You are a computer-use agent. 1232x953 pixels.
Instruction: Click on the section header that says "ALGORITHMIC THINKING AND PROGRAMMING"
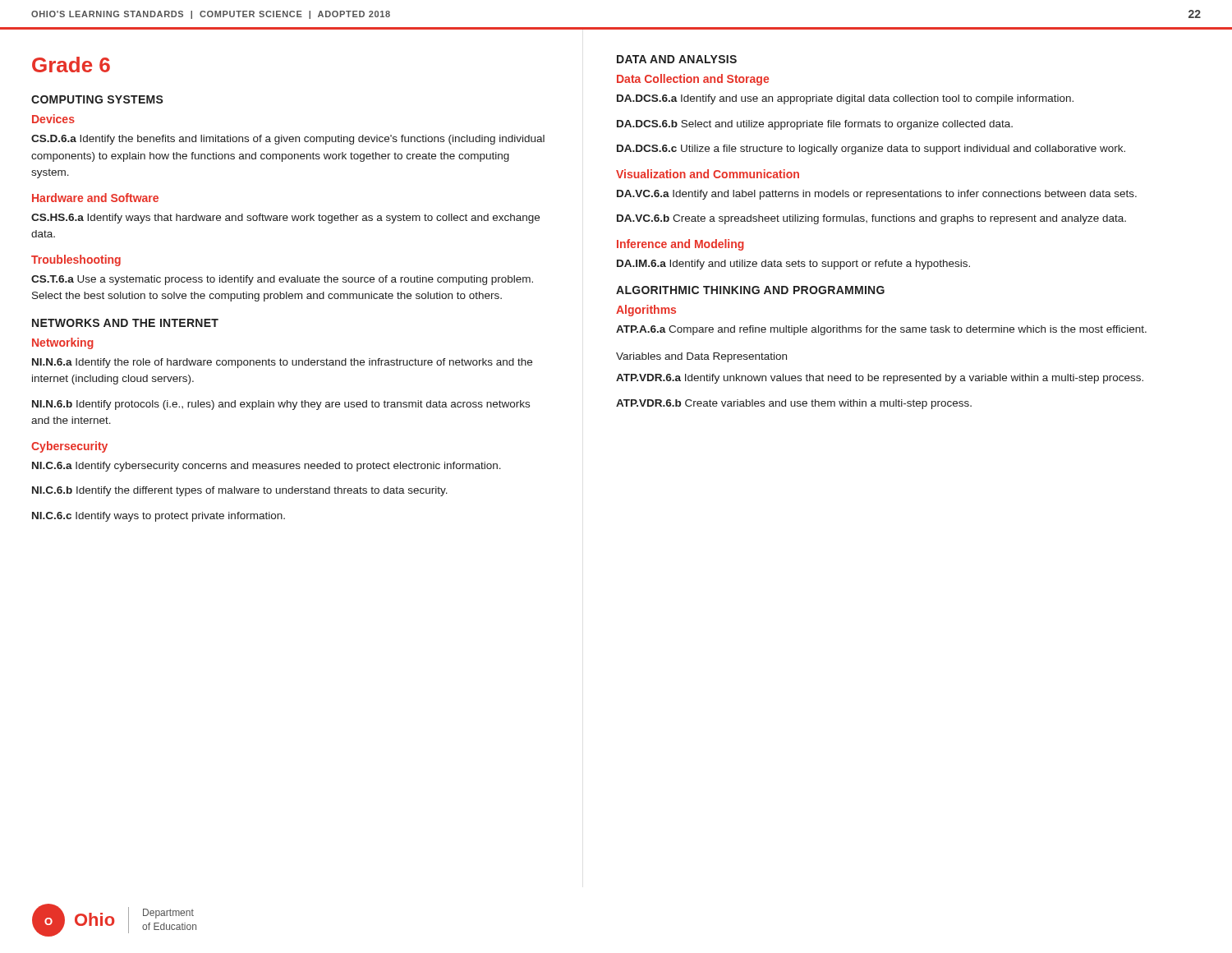[x=751, y=290]
